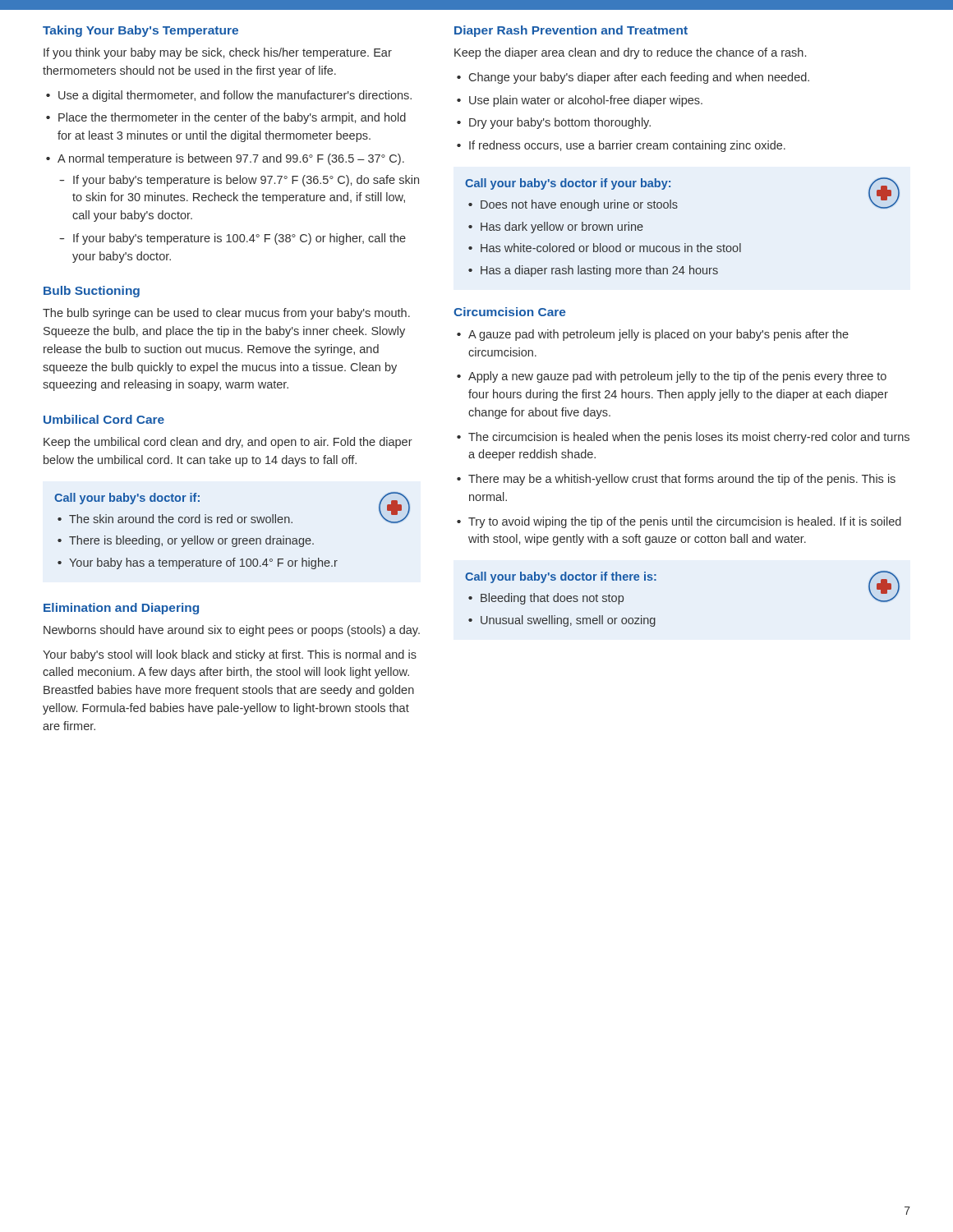This screenshot has height=1232, width=953.
Task: Select the passage starting "•Use plain water or alcohol-free diaper"
Action: [x=580, y=100]
